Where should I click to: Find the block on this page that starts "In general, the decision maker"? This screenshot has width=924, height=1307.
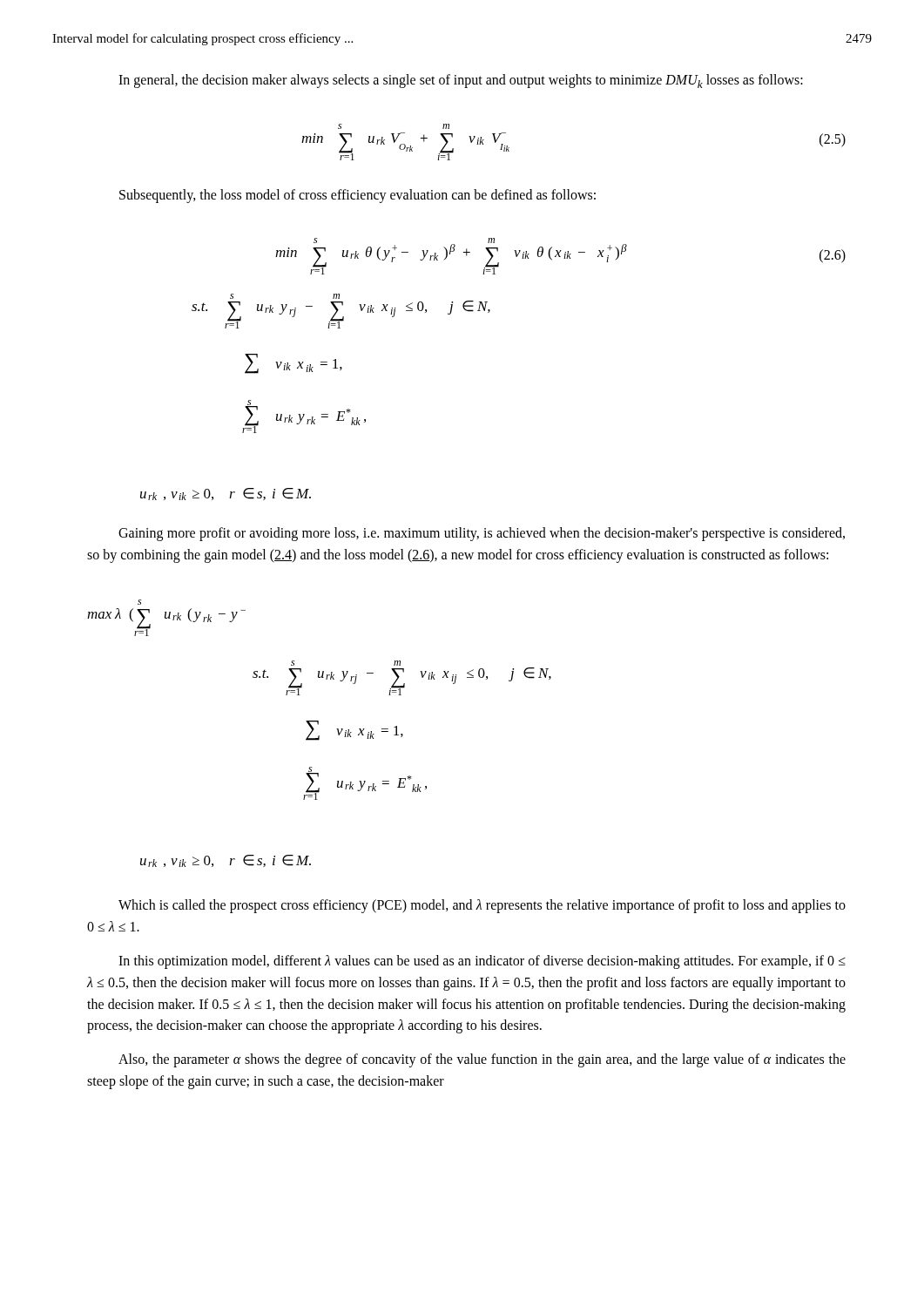pyautogui.click(x=466, y=82)
